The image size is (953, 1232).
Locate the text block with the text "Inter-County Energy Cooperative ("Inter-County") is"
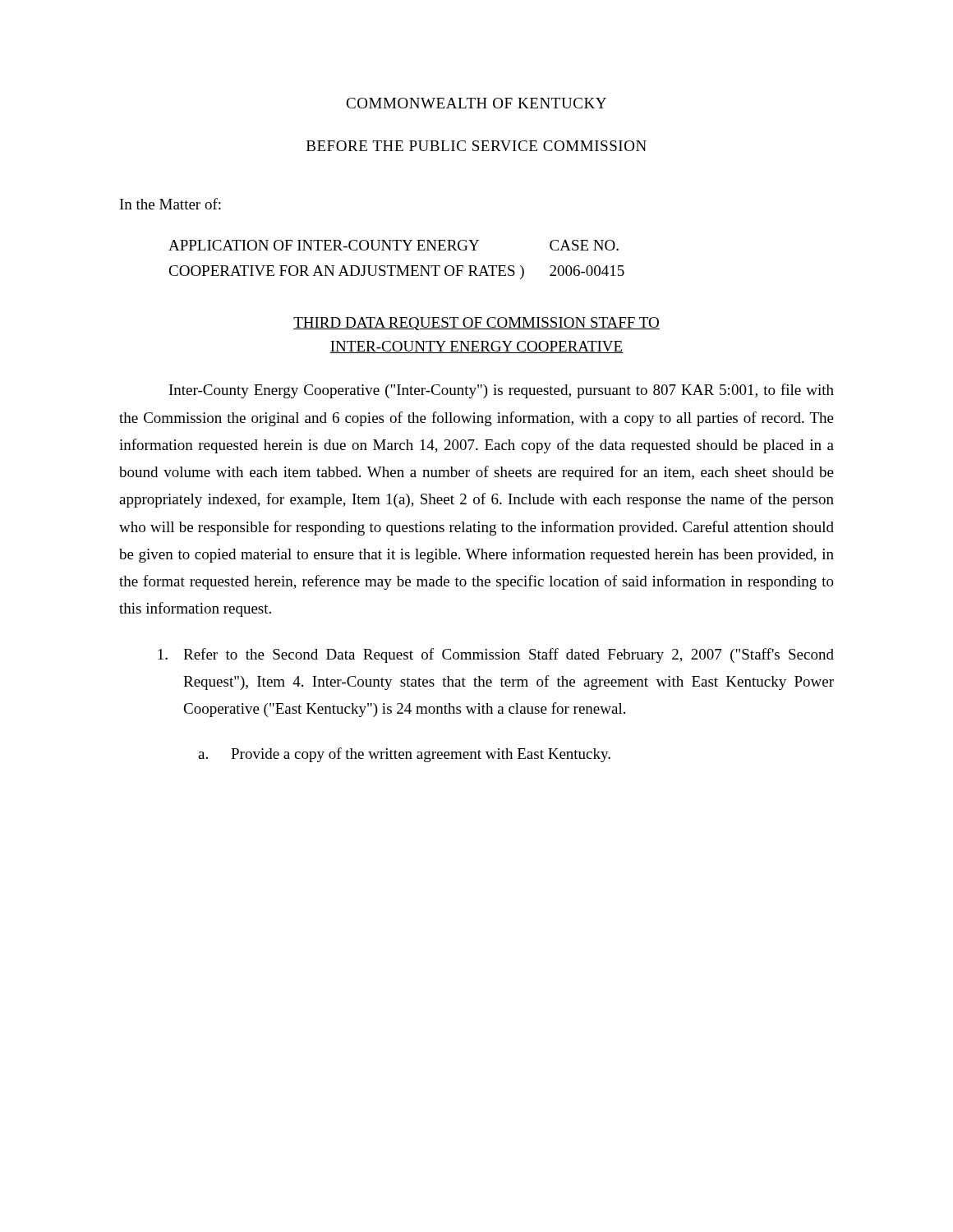[x=476, y=499]
